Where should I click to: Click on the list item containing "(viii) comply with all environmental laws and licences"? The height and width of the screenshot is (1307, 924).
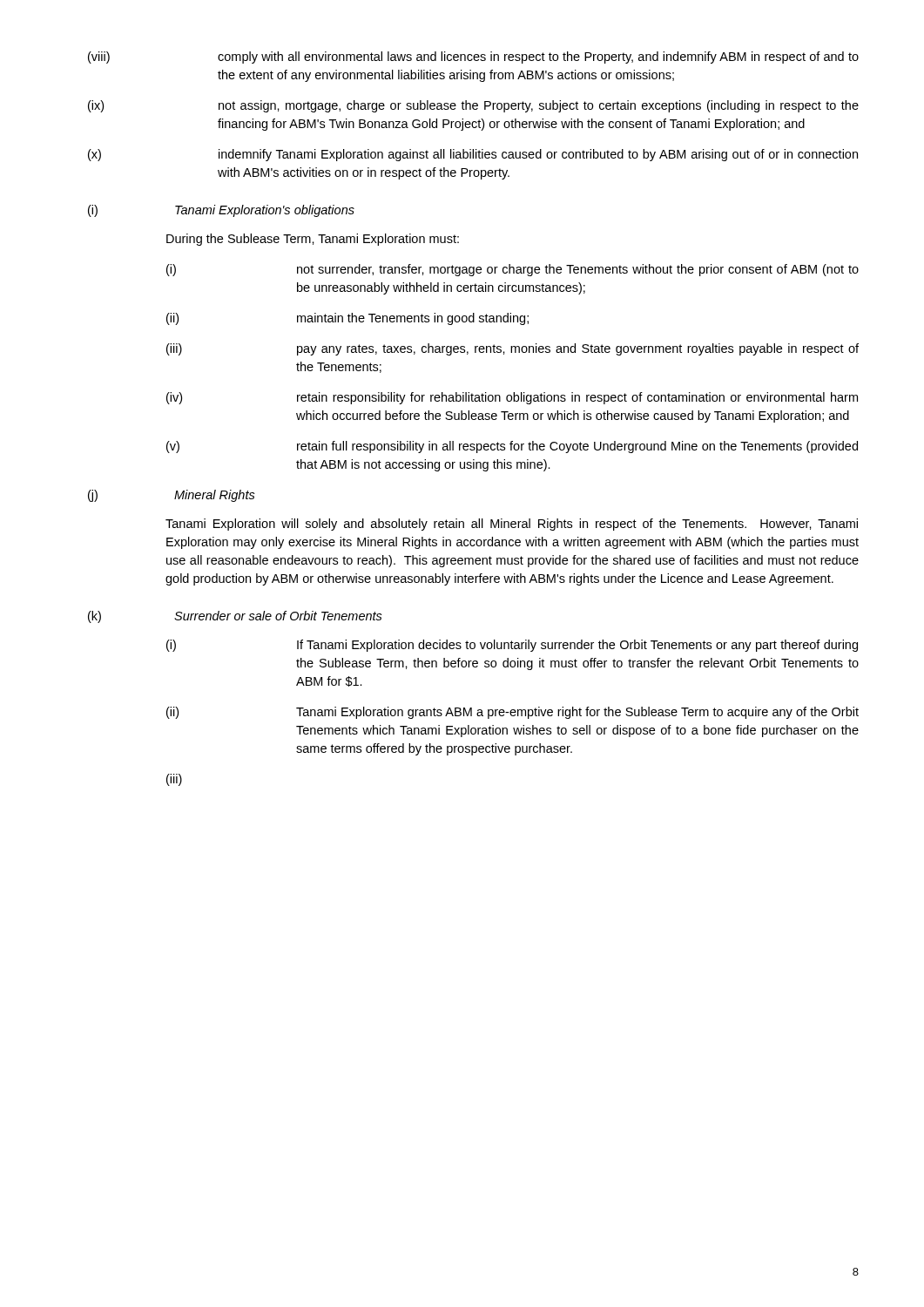(473, 66)
